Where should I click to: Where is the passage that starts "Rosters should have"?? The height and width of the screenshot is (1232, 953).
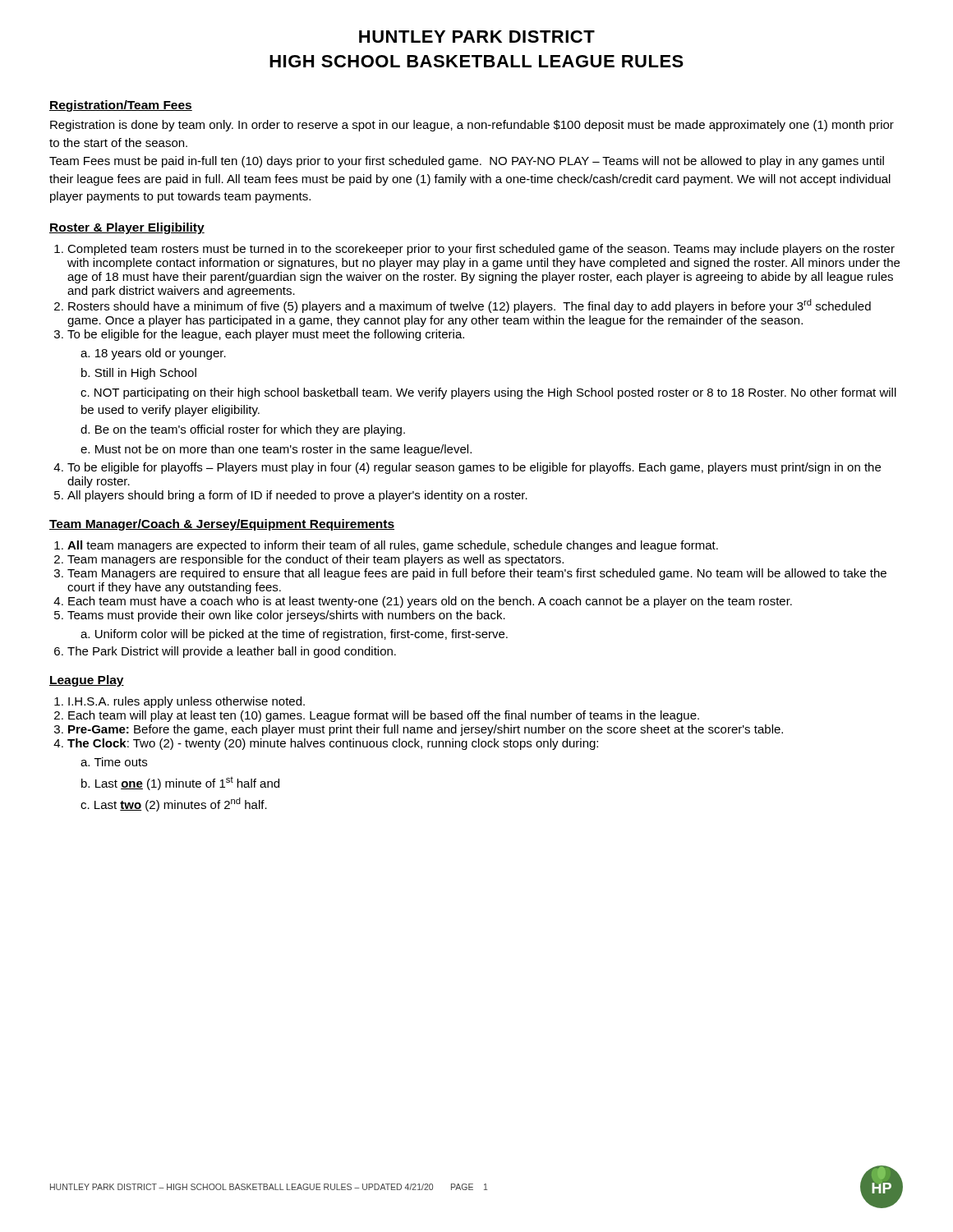(486, 312)
